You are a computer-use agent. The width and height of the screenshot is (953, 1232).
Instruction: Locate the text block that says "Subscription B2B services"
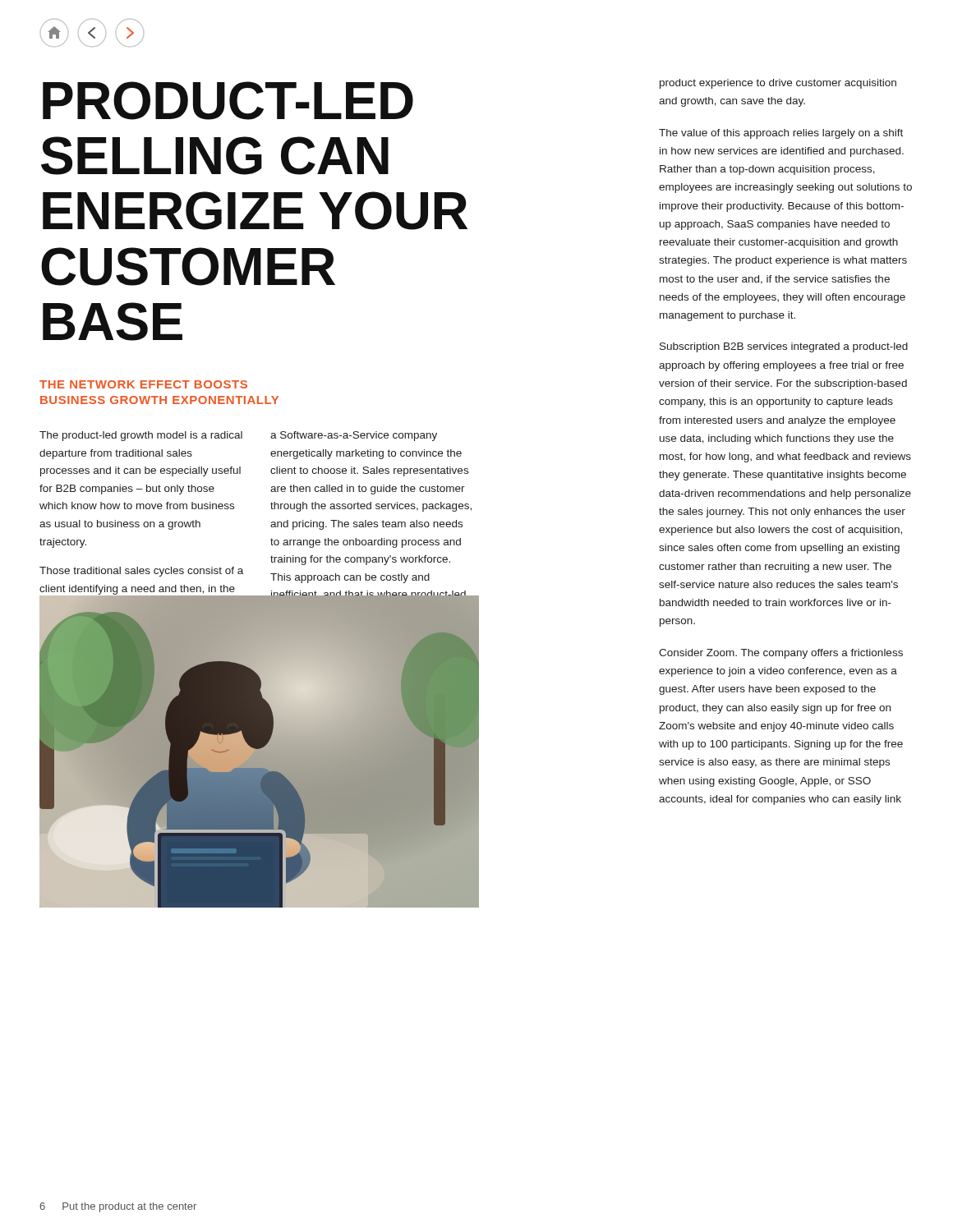[x=785, y=484]
